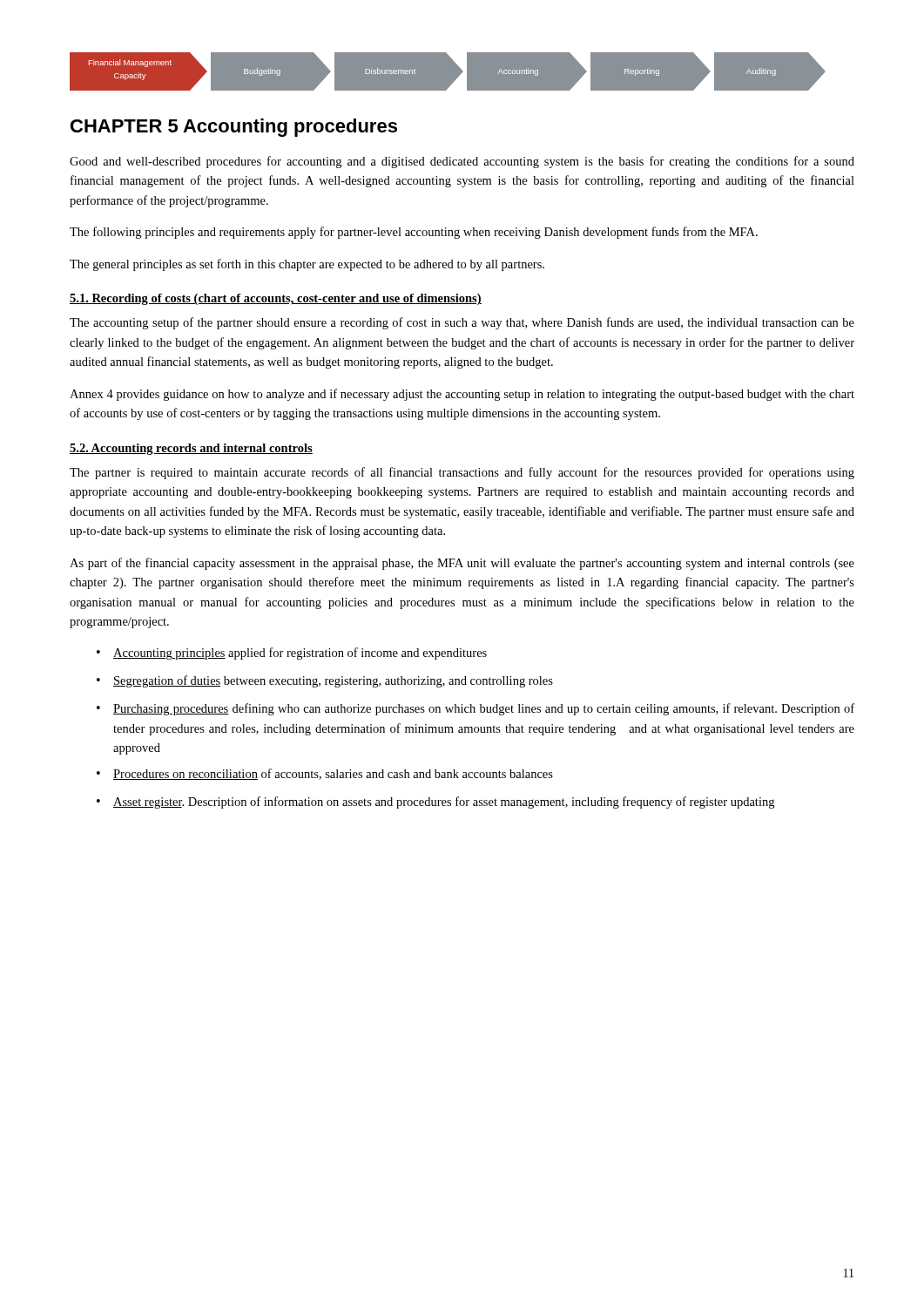Click on the text starting "Annex 4 provides guidance on"
The height and width of the screenshot is (1307, 924).
click(x=462, y=403)
